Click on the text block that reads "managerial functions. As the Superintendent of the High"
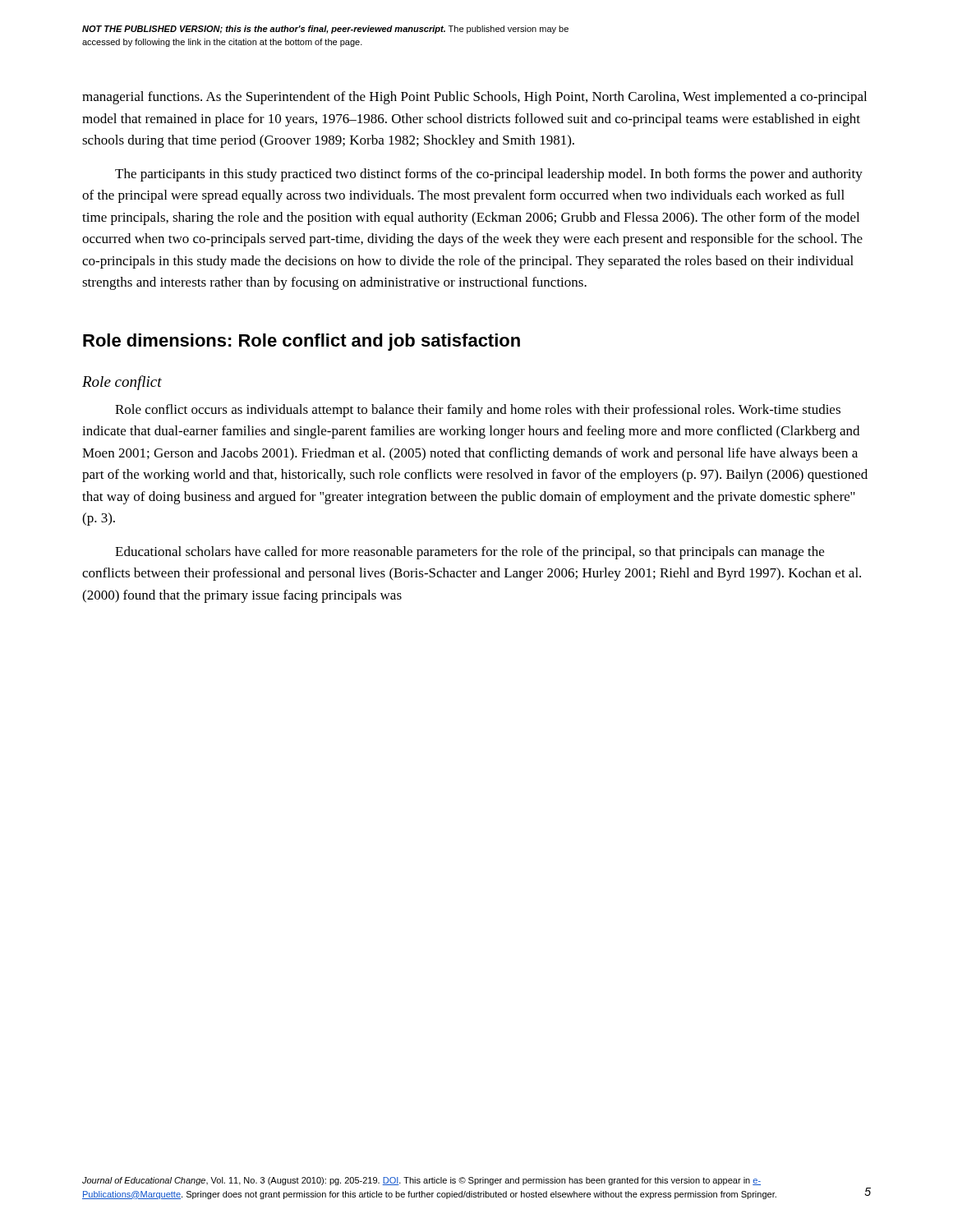The width and height of the screenshot is (953, 1232). coord(476,119)
